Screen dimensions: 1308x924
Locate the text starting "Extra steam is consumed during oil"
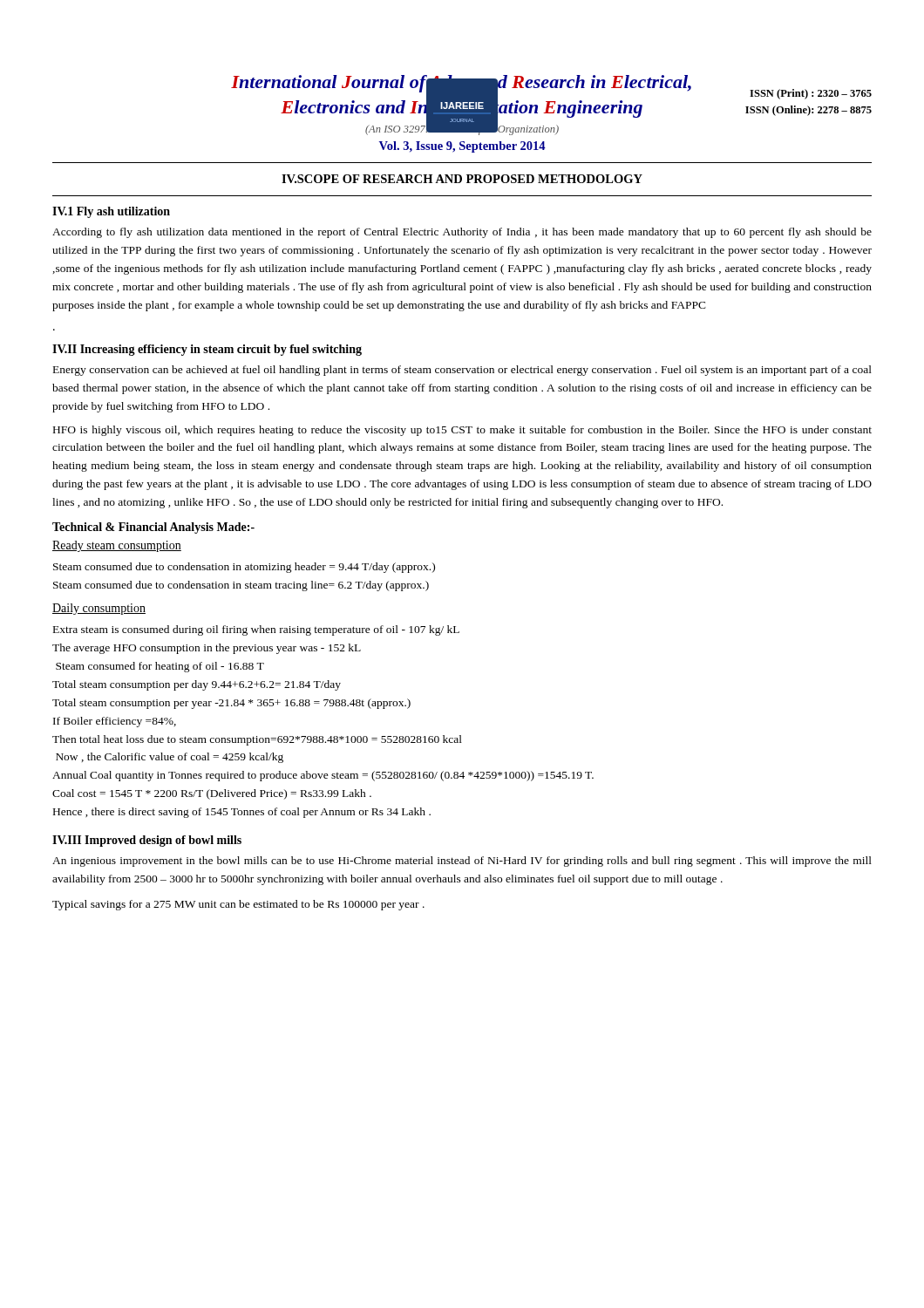(256, 630)
